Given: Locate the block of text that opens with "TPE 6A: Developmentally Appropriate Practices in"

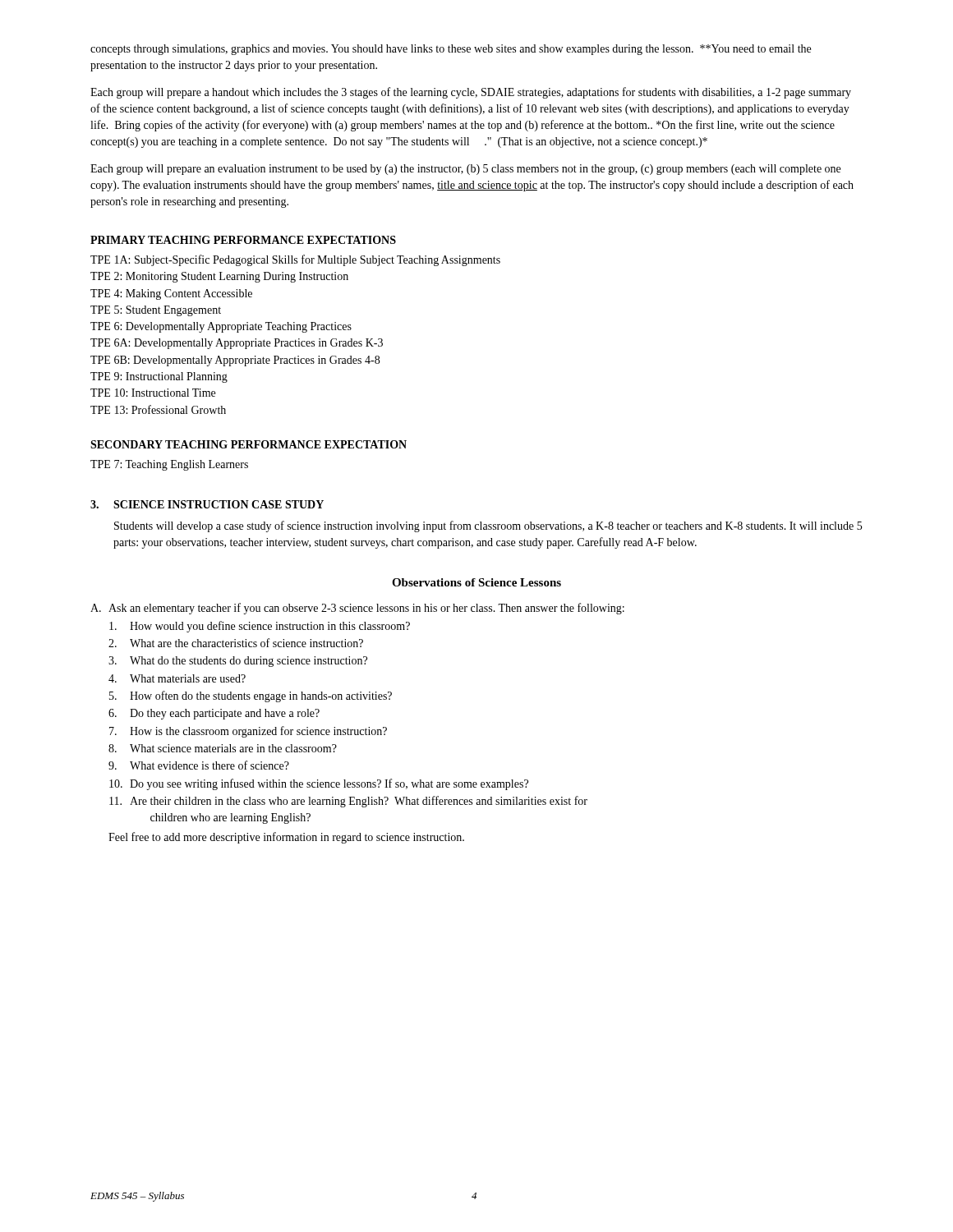Looking at the screenshot, I should pyautogui.click(x=237, y=344).
